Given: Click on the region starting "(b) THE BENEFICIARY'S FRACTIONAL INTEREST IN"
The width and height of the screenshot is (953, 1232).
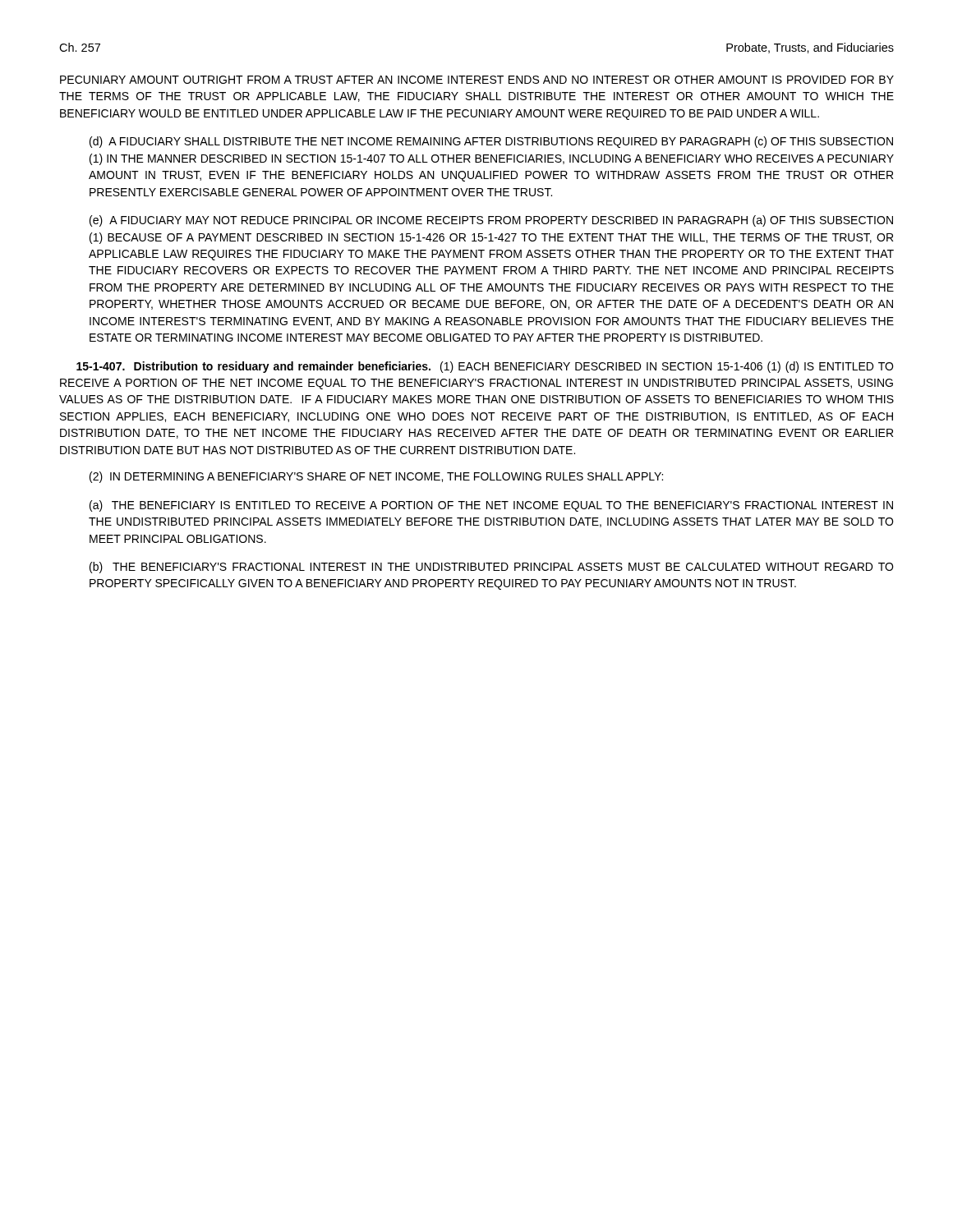Looking at the screenshot, I should 491,575.
